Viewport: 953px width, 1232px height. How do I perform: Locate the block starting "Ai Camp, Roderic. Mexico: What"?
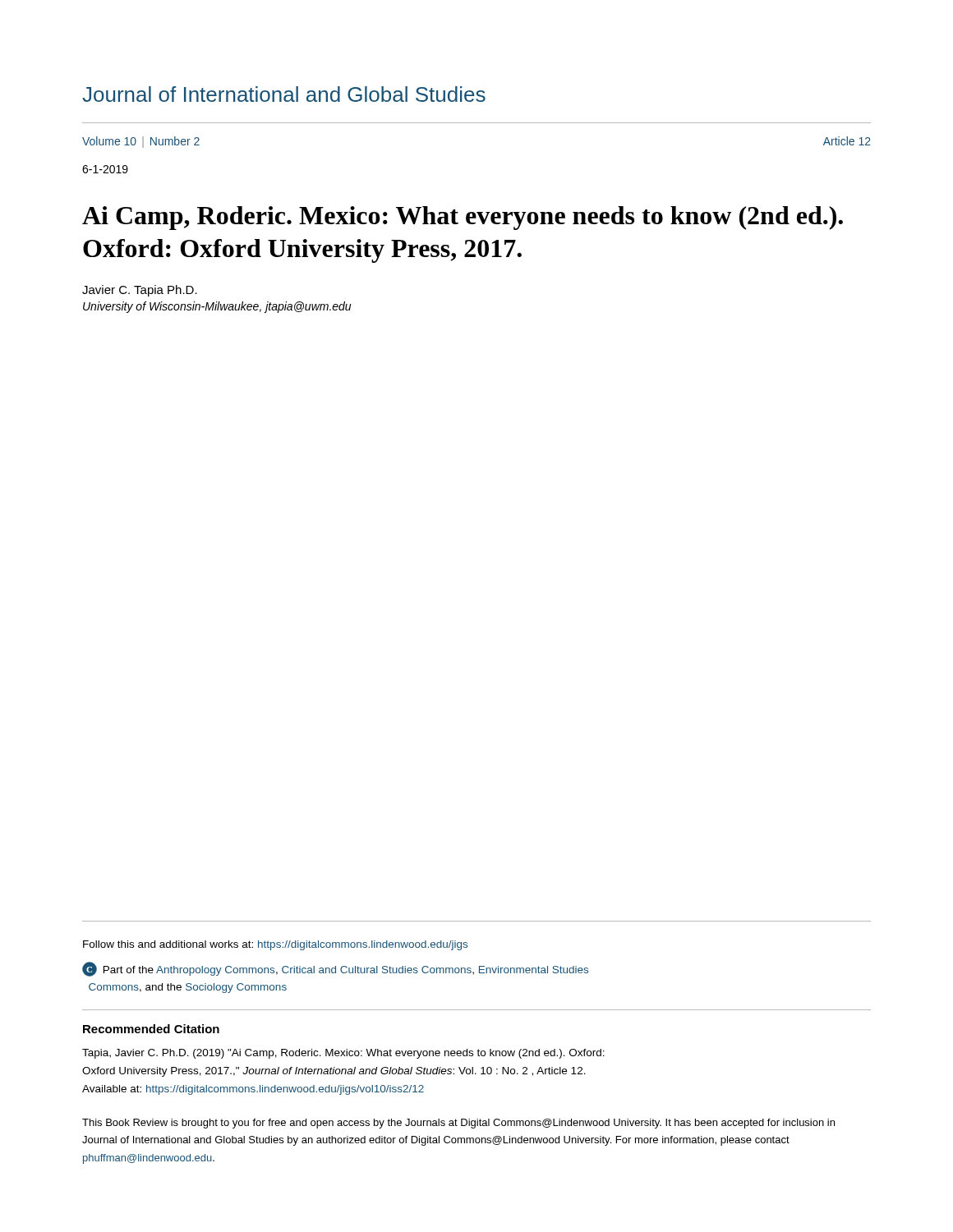click(463, 232)
